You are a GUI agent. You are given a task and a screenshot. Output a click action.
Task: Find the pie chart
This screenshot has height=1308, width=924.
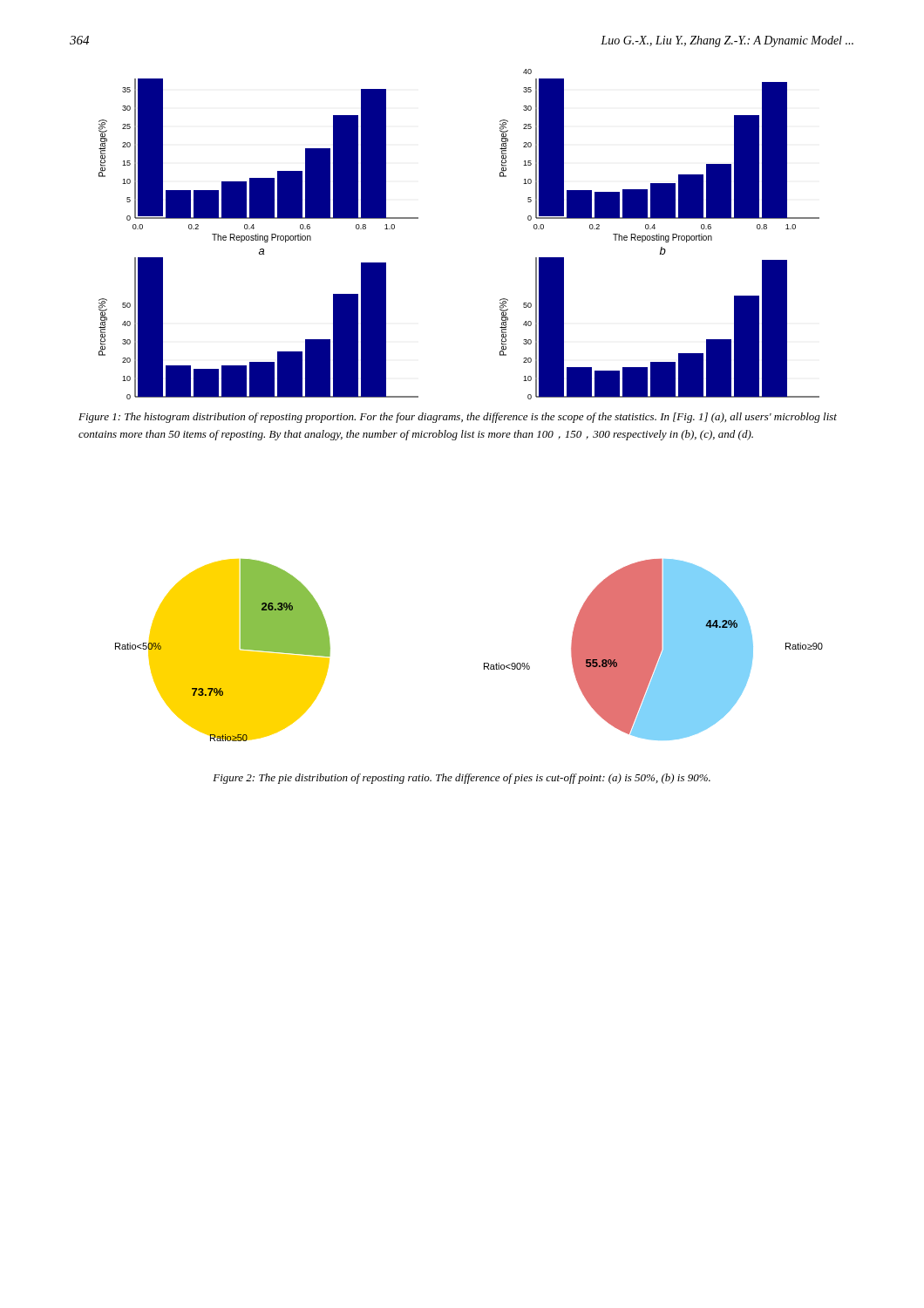tap(462, 654)
